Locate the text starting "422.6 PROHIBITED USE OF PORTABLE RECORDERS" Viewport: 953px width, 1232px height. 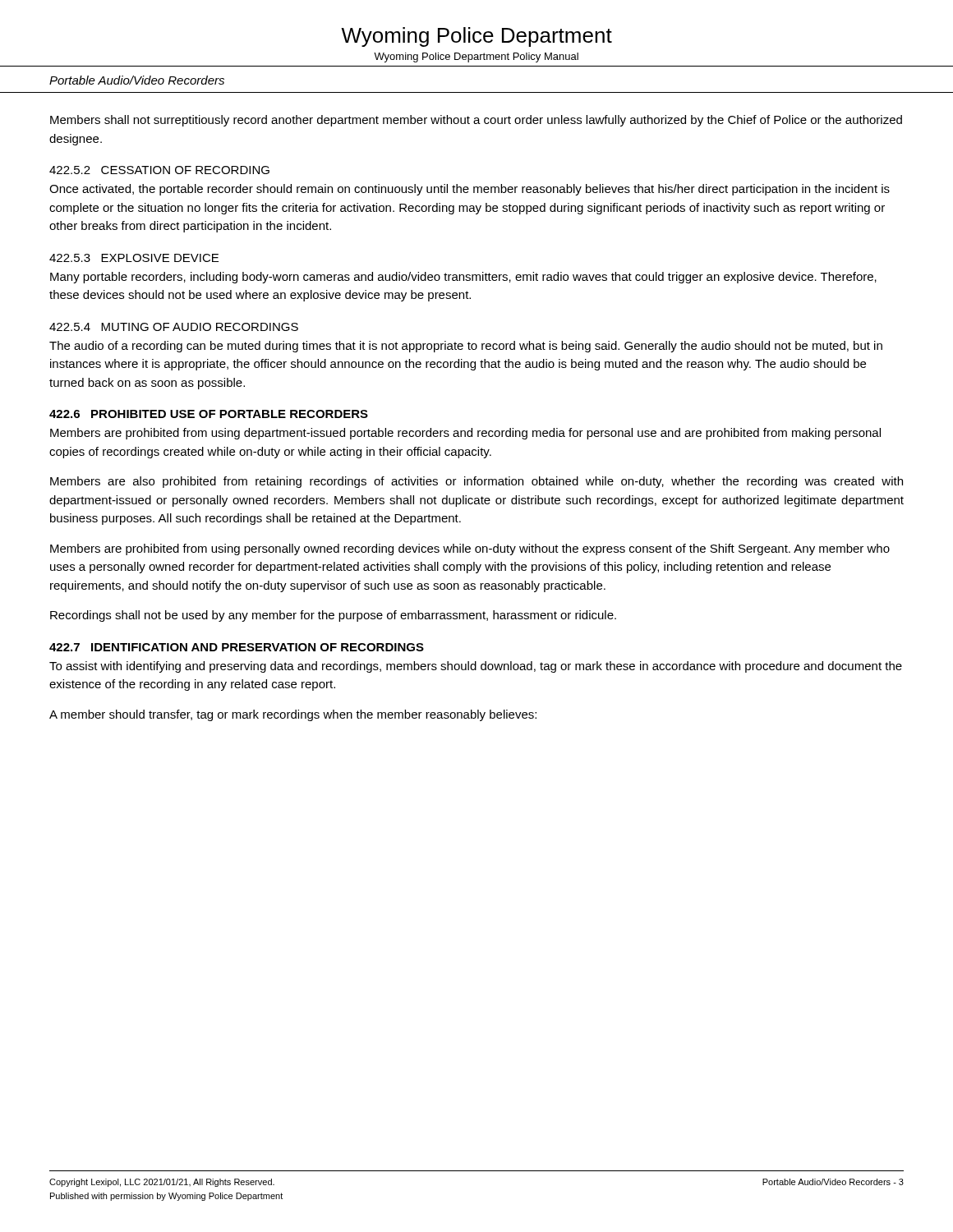click(x=209, y=414)
